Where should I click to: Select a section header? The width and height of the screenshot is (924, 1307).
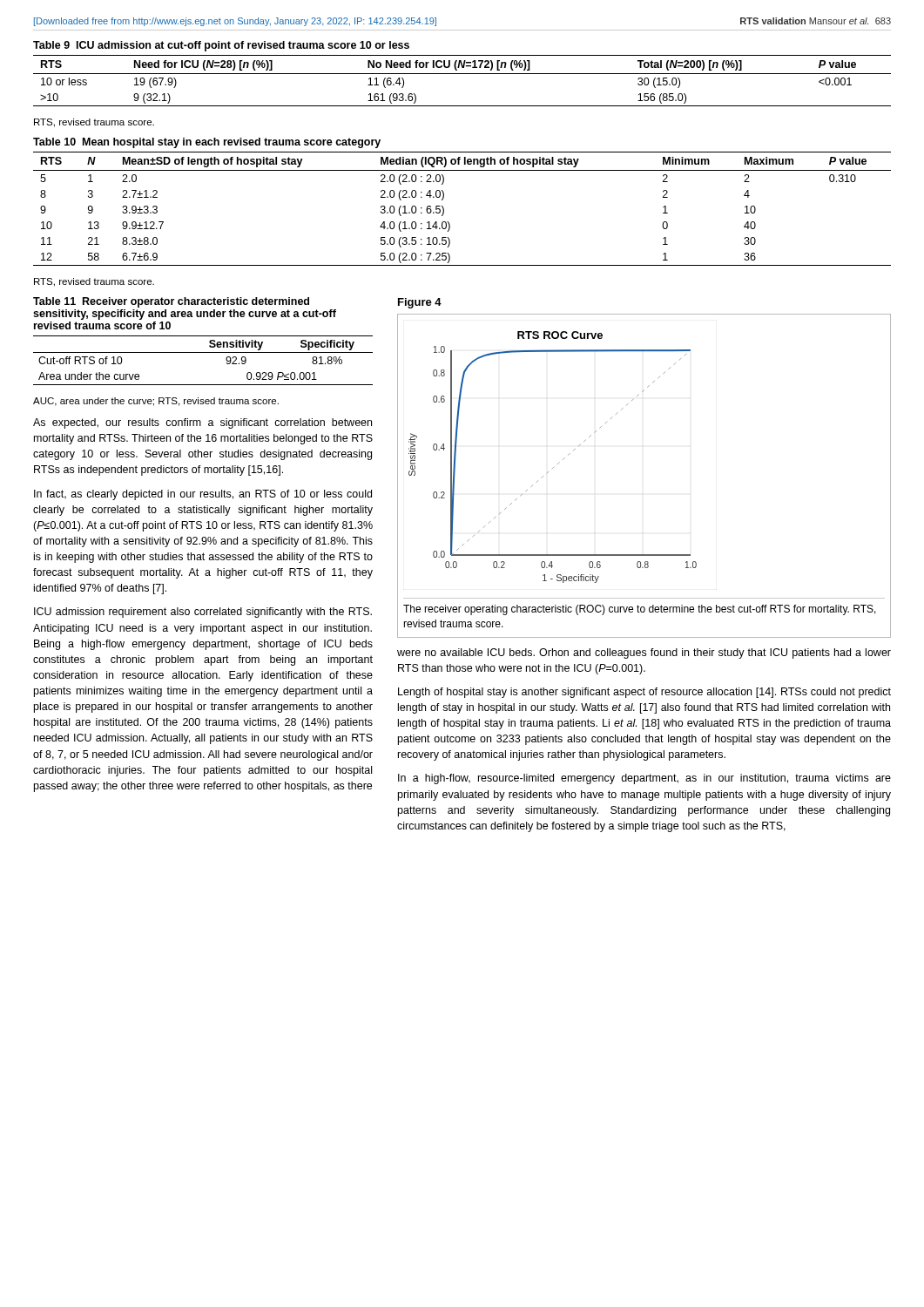[x=419, y=302]
